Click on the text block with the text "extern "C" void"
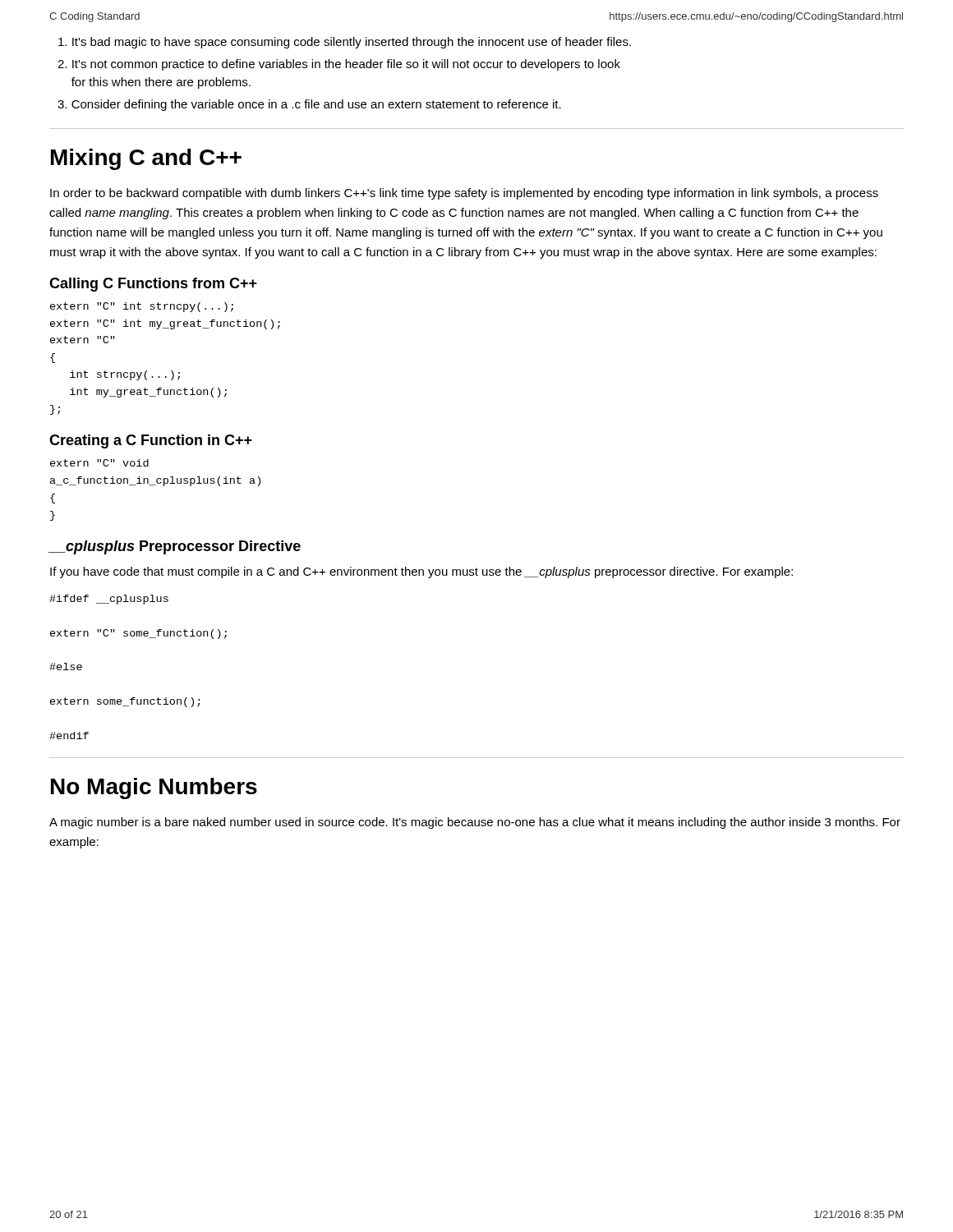The width and height of the screenshot is (953, 1232). [156, 489]
